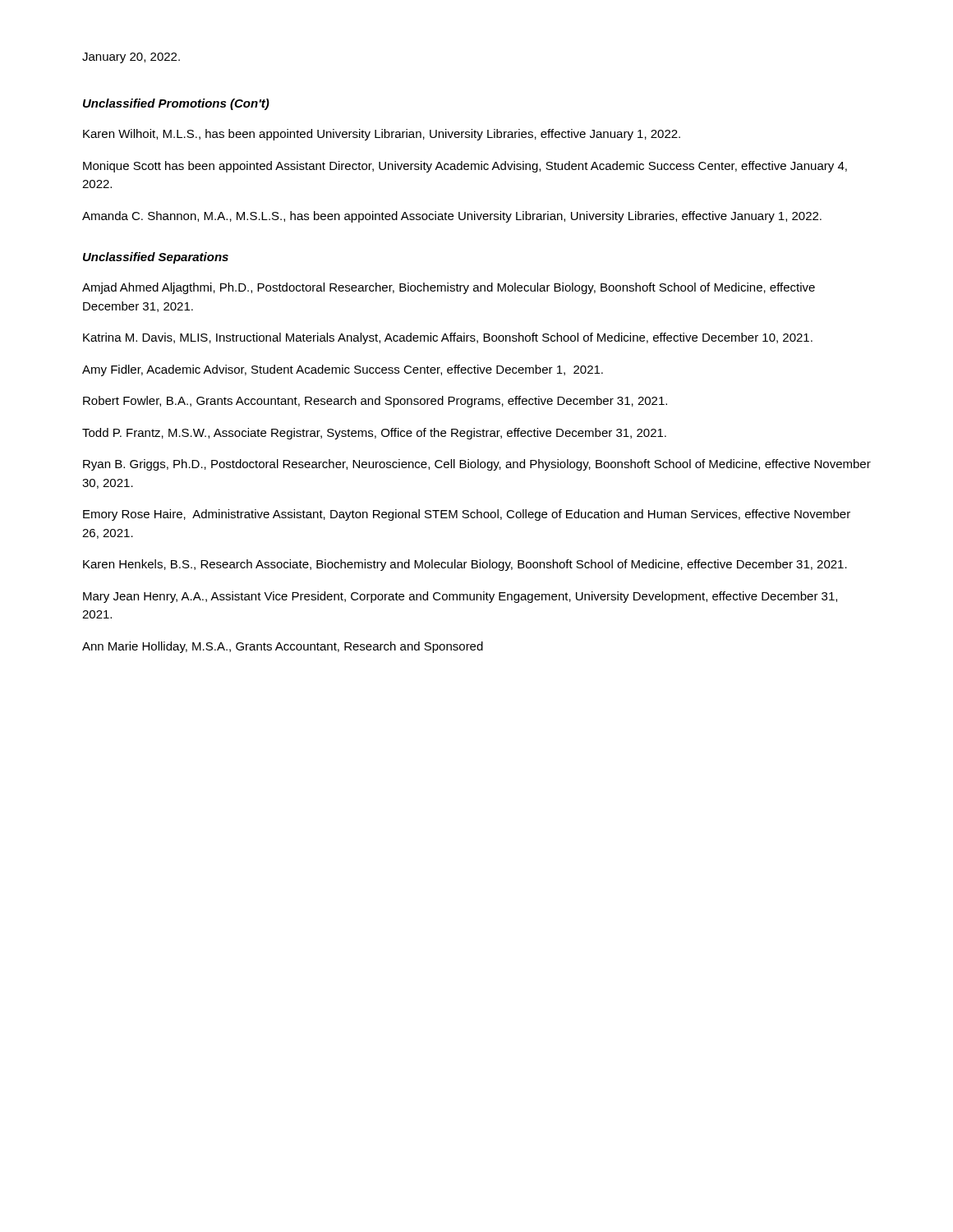Find the block on this page that starts "Amjad Ahmed Aljagthmi, Ph.D., Postdoctoral"
Viewport: 953px width, 1232px height.
pyautogui.click(x=449, y=296)
